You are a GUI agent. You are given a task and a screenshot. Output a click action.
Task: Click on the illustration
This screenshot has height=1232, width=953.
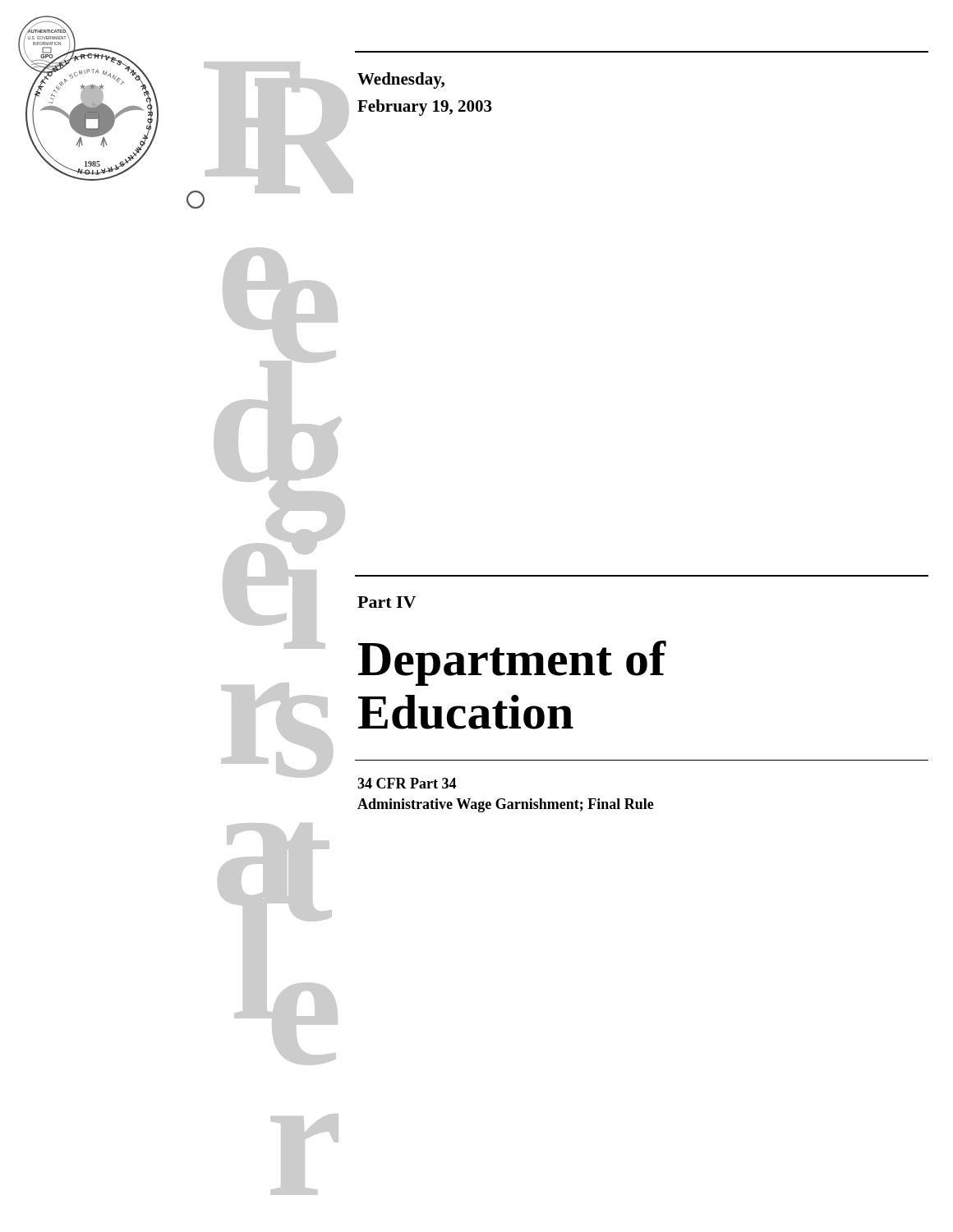click(304, 624)
